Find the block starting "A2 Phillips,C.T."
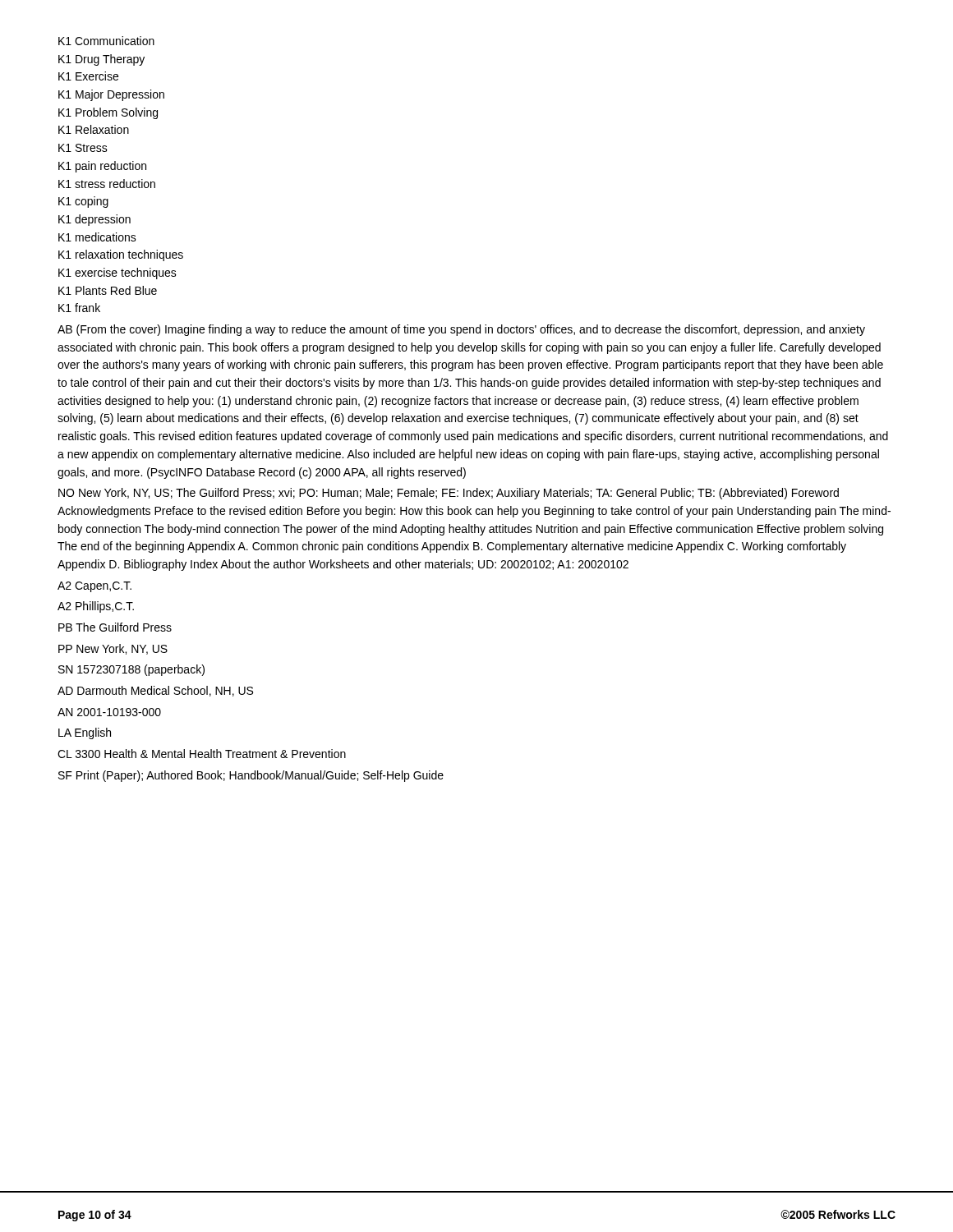 [x=96, y=606]
